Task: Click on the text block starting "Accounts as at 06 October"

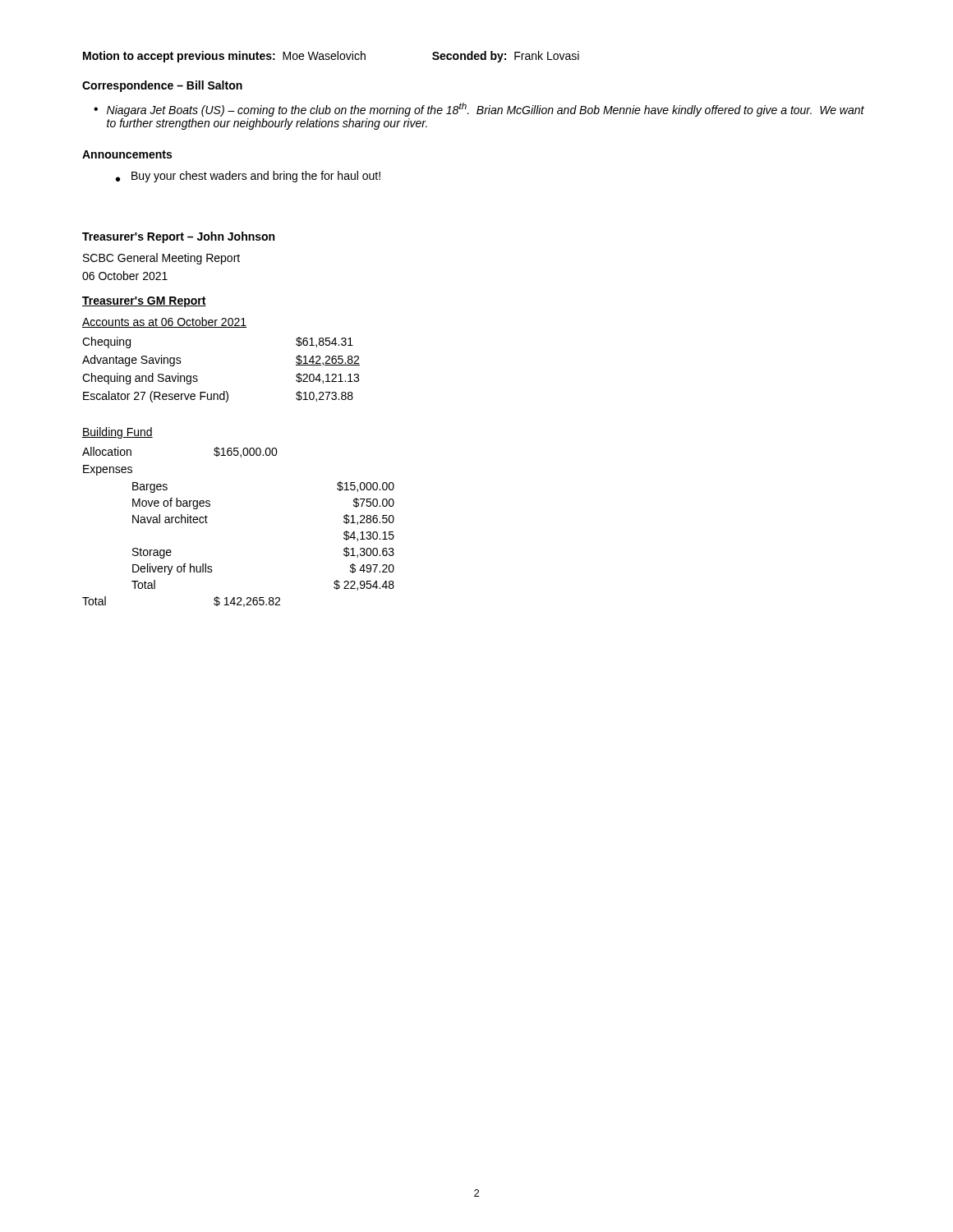Action: [164, 322]
